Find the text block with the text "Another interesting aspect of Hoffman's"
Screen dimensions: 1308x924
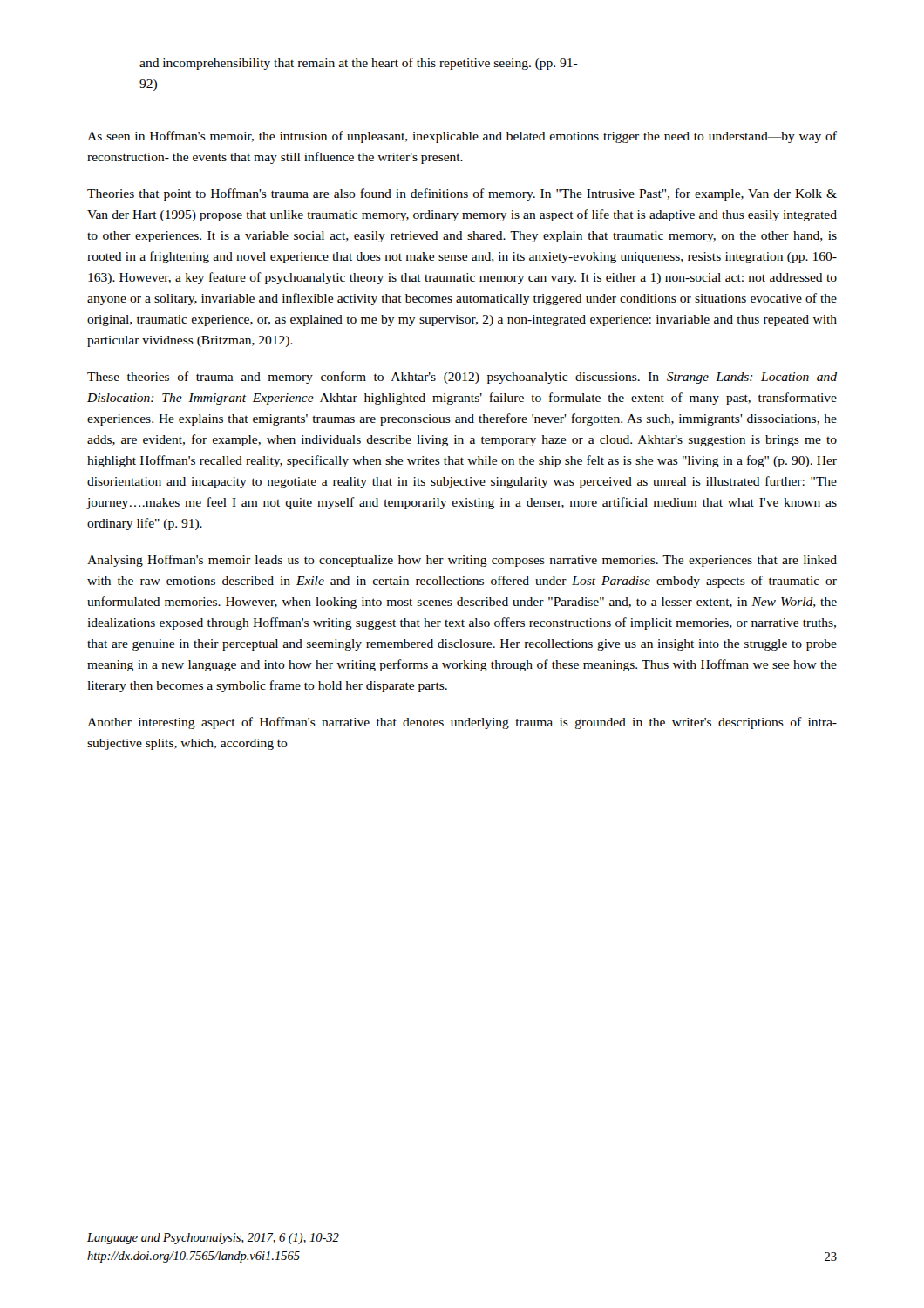[x=462, y=732]
